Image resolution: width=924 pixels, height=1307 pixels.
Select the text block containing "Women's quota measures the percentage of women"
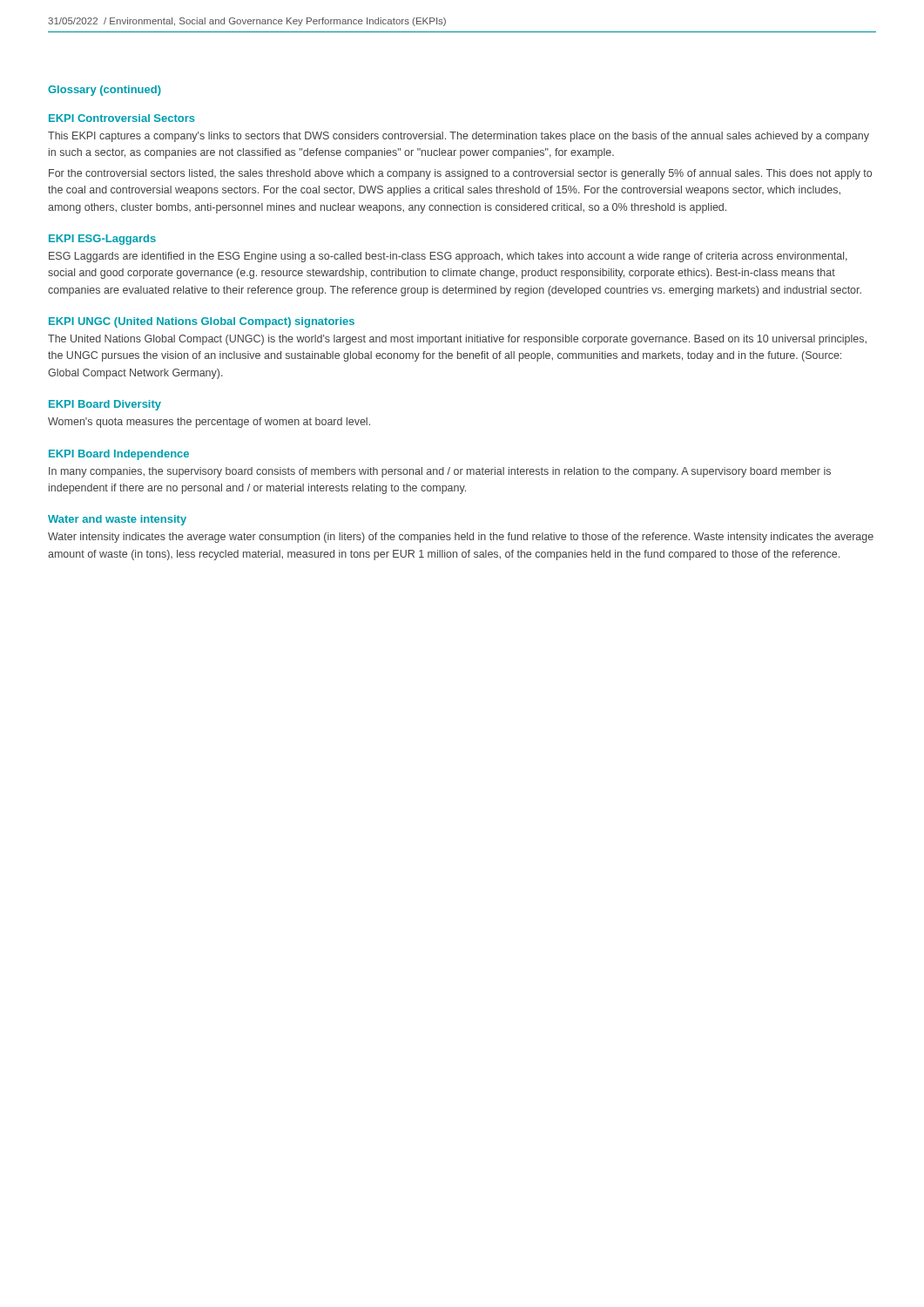pos(209,423)
